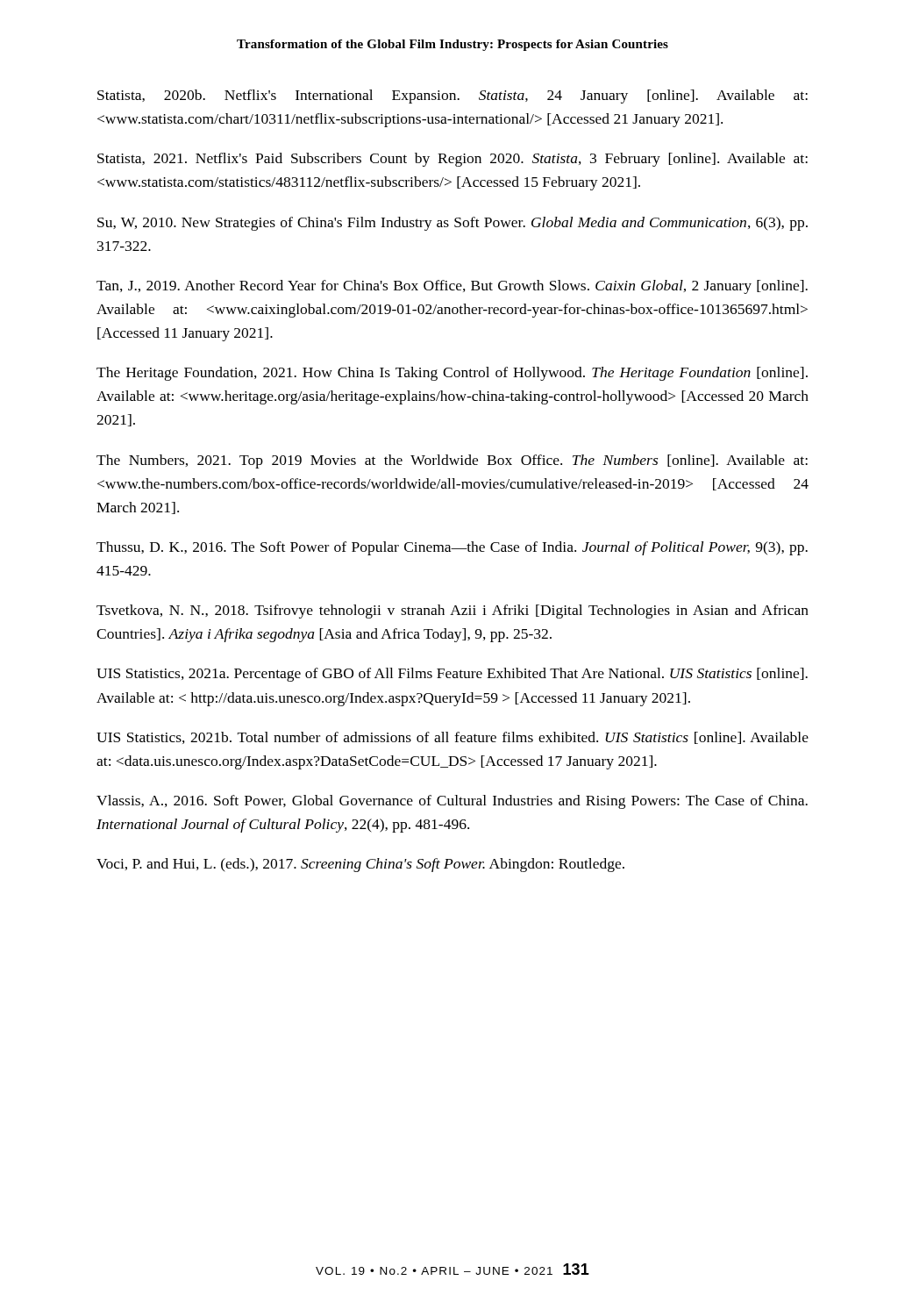Navigate to the passage starting "UIS Statistics, 2021b. Total number"
Viewport: 905px width, 1316px height.
tap(452, 749)
